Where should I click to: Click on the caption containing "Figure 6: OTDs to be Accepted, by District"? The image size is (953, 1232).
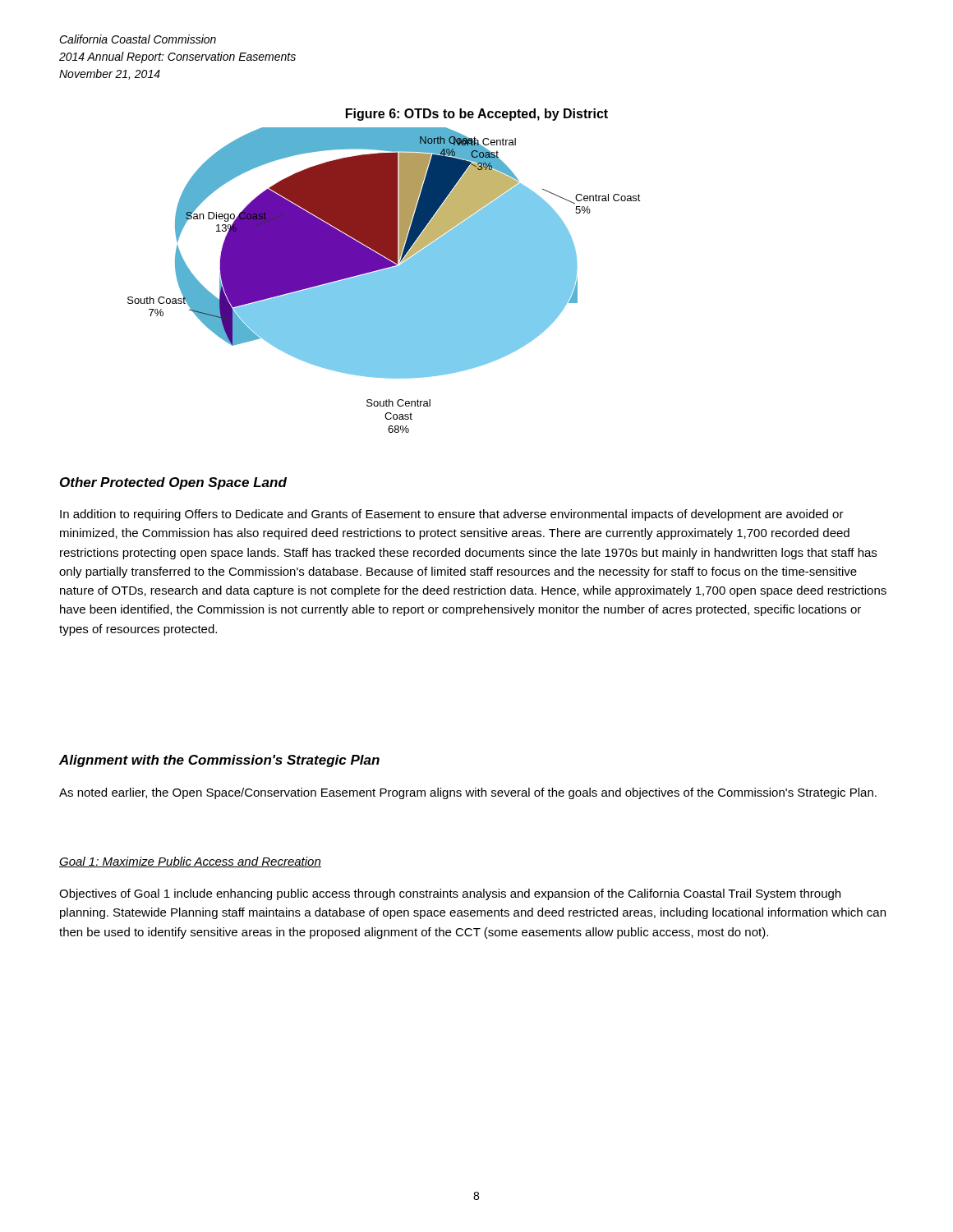(476, 114)
